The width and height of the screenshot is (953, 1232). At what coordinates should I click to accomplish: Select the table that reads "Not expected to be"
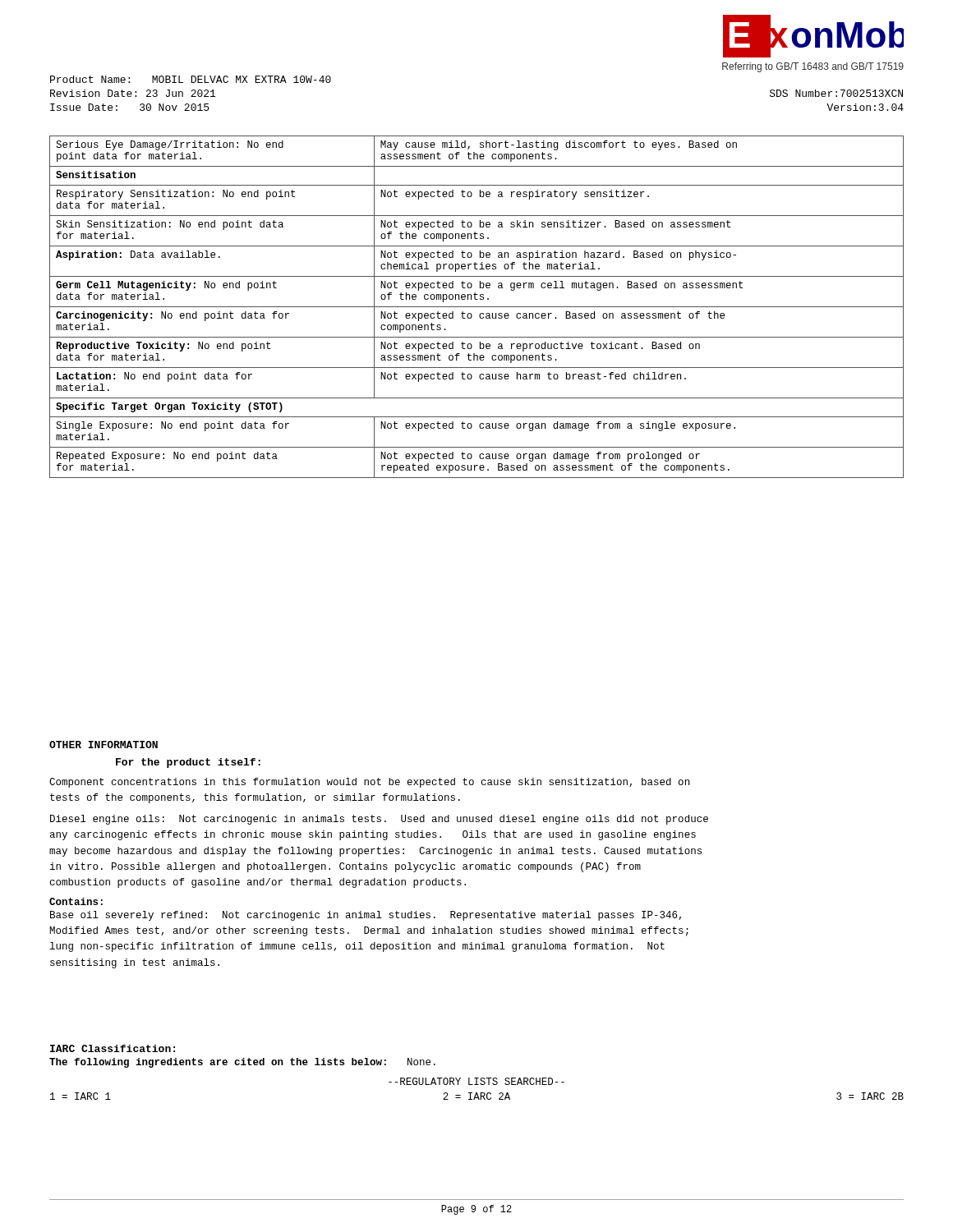click(476, 307)
